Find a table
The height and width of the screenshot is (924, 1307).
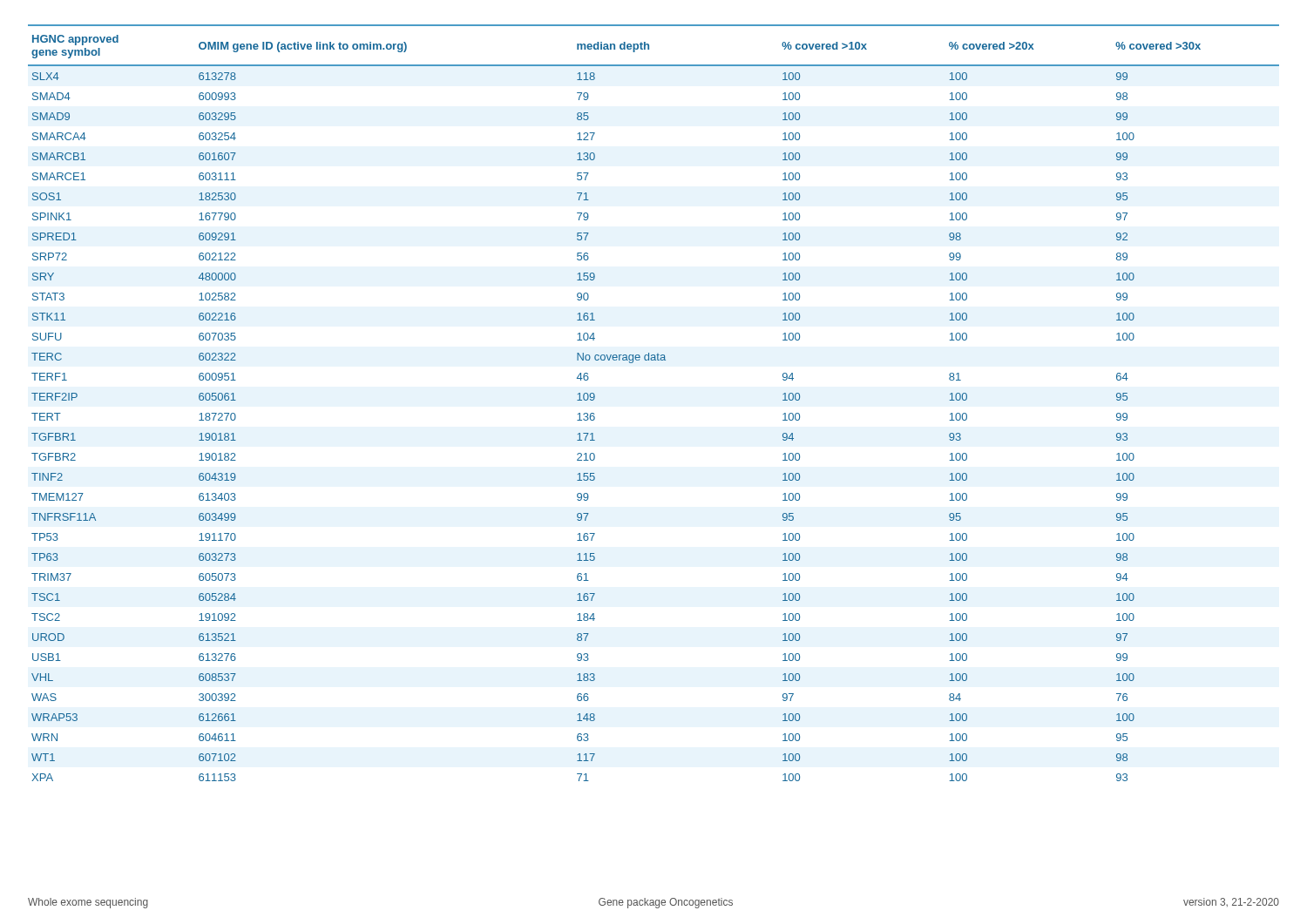tap(654, 406)
